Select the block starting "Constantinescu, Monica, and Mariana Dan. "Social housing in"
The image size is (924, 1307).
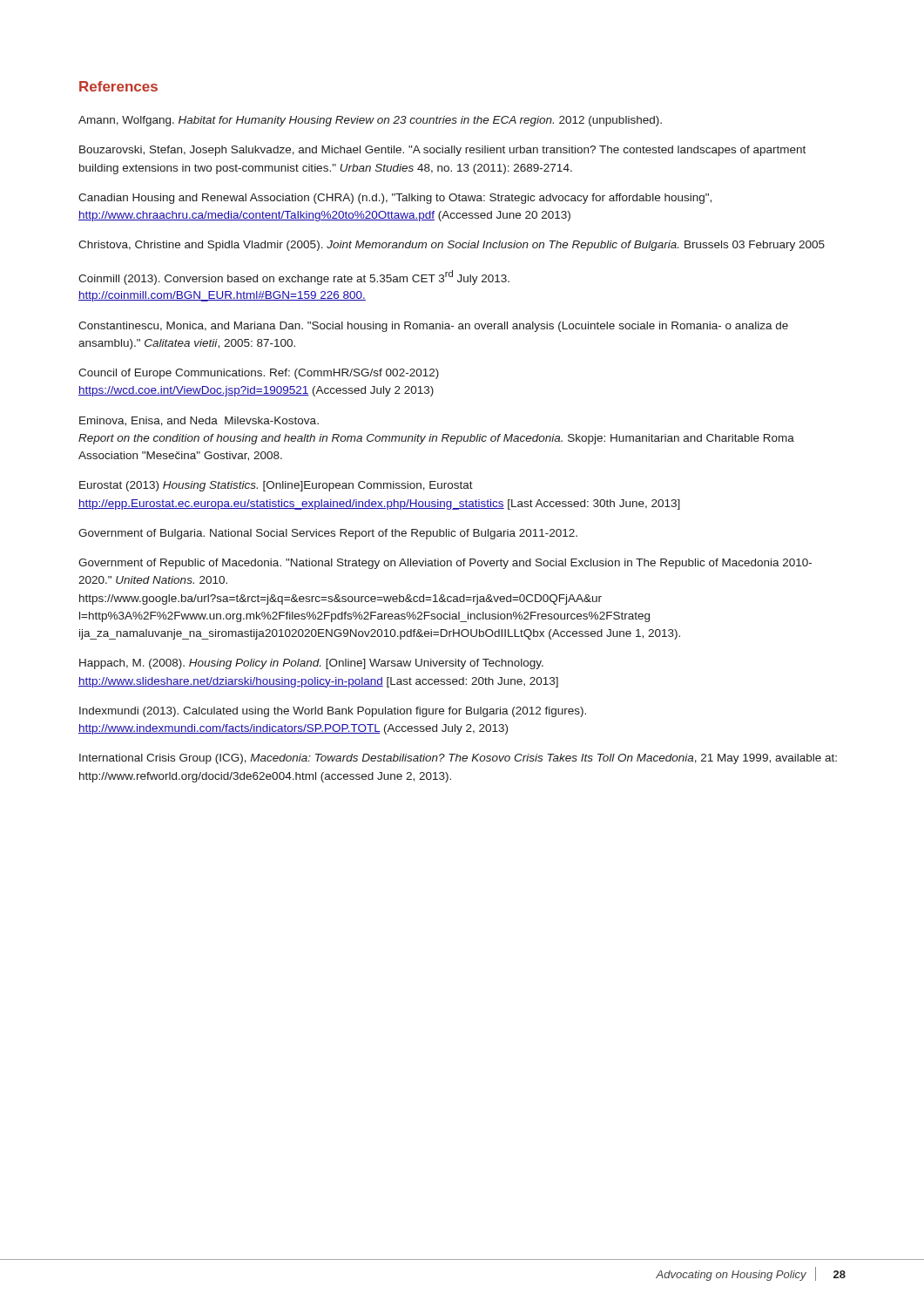point(433,334)
